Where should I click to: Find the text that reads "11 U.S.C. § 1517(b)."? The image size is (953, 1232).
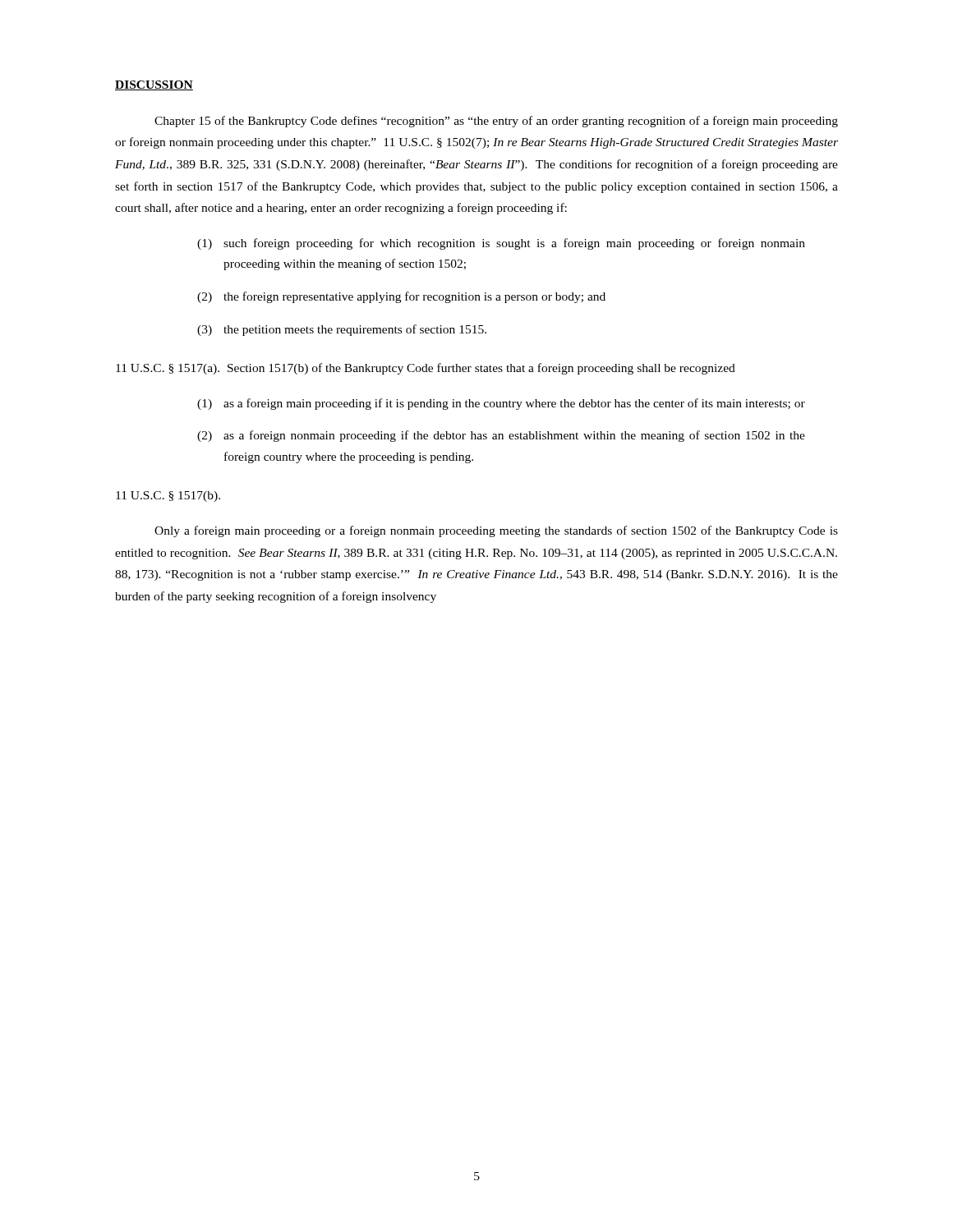168,495
